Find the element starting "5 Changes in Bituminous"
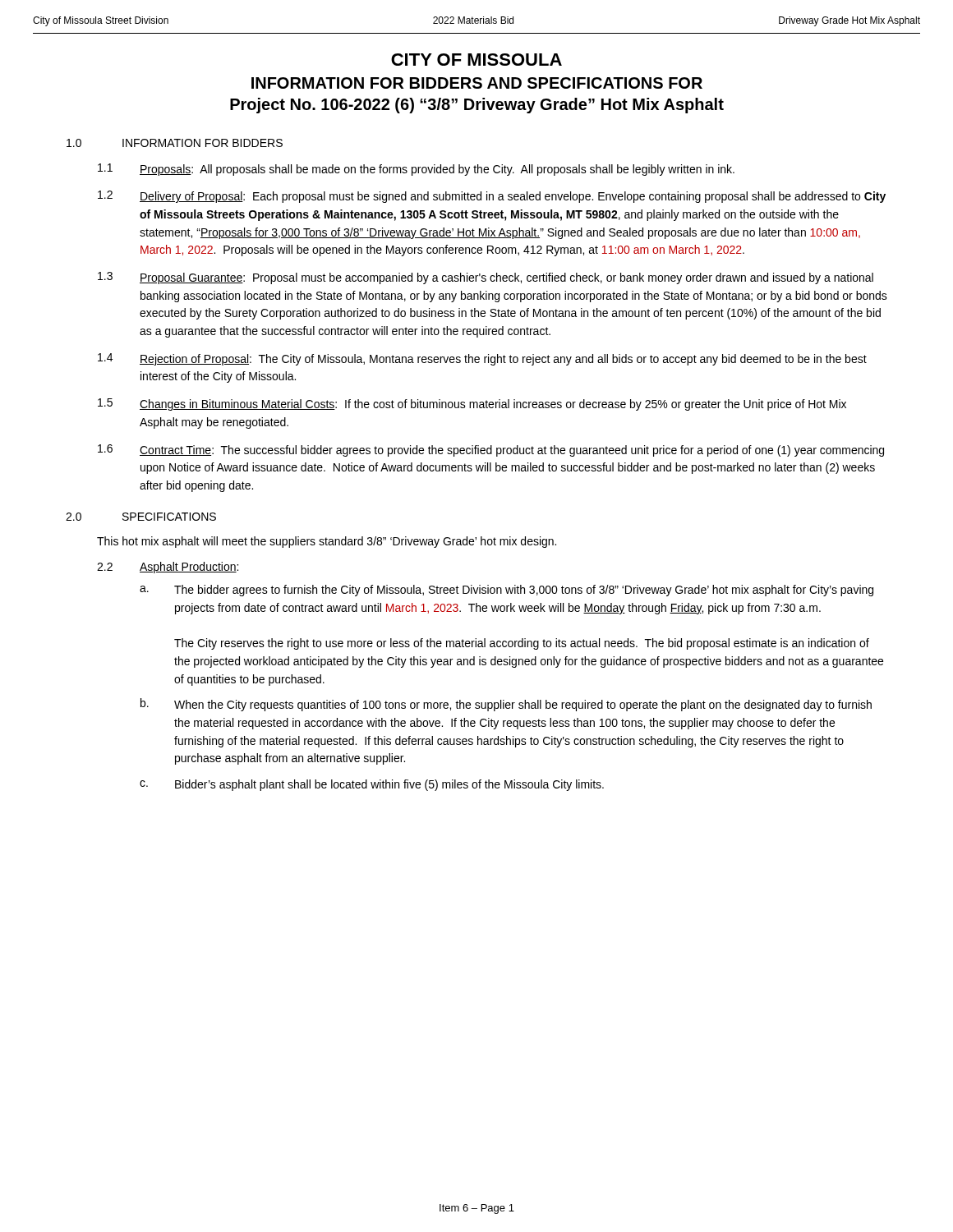Screen dimensions: 1232x953 [492, 414]
